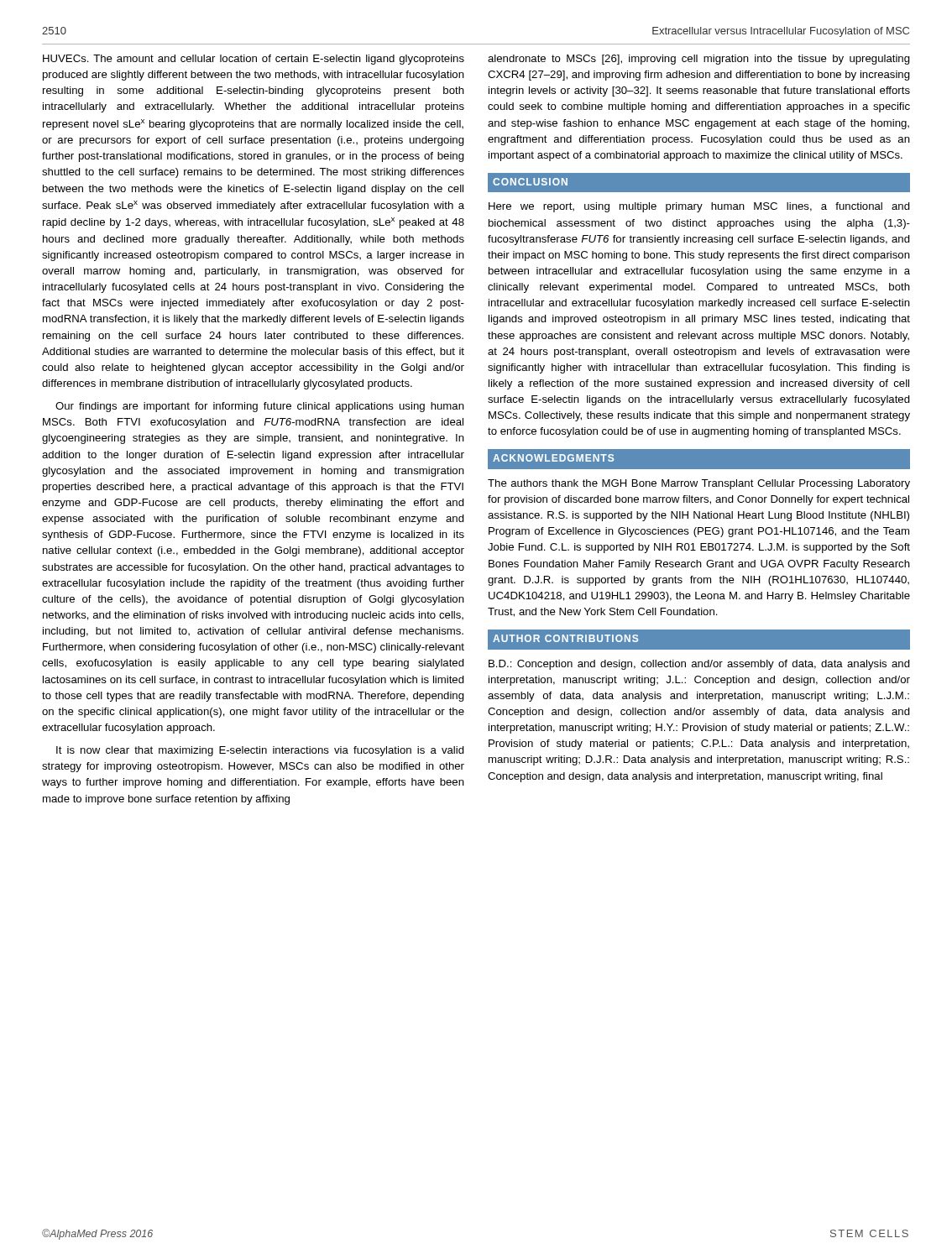Select the section header that says "Author Contributions"
This screenshot has width=952, height=1259.
coord(699,639)
